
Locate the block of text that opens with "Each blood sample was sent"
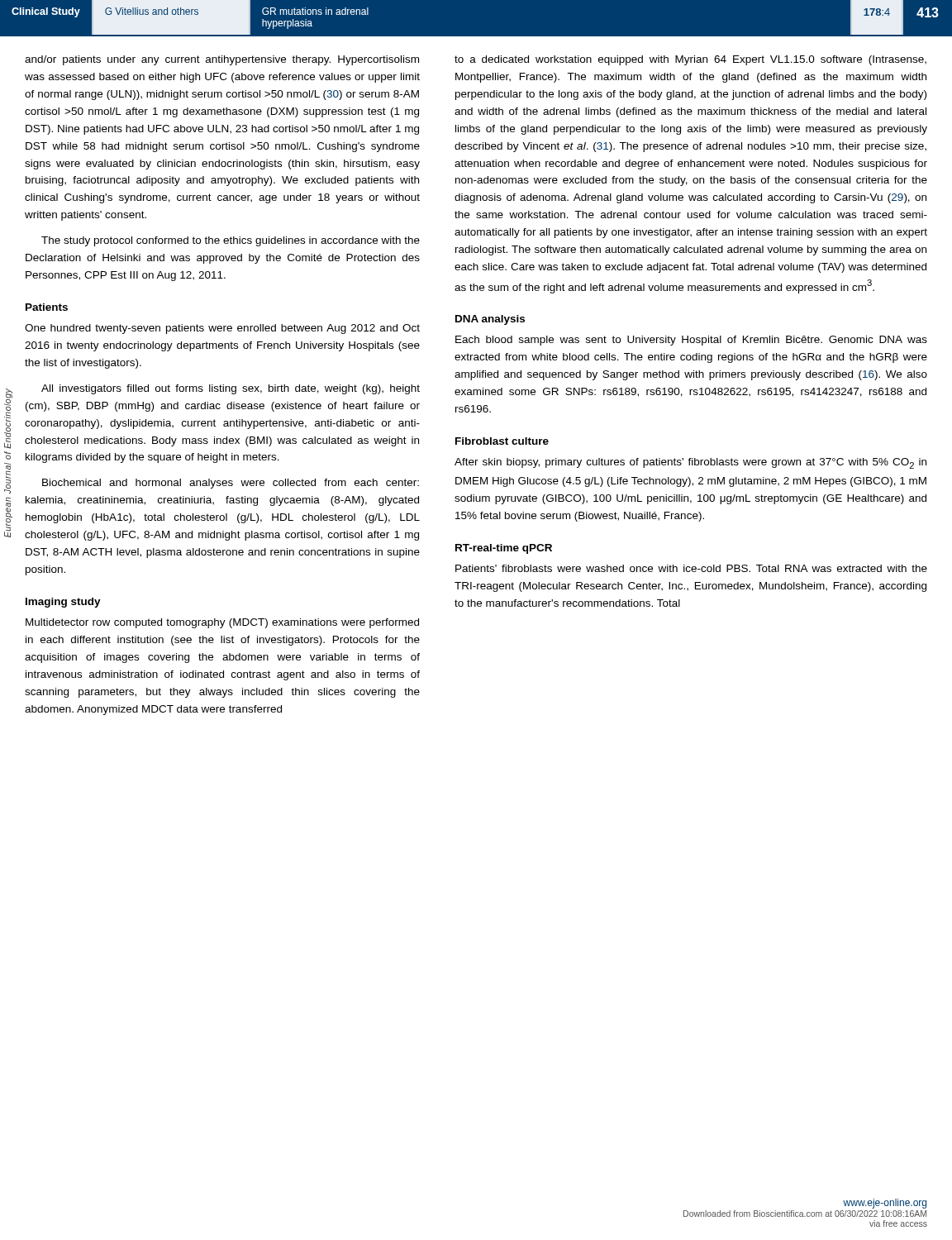click(691, 375)
